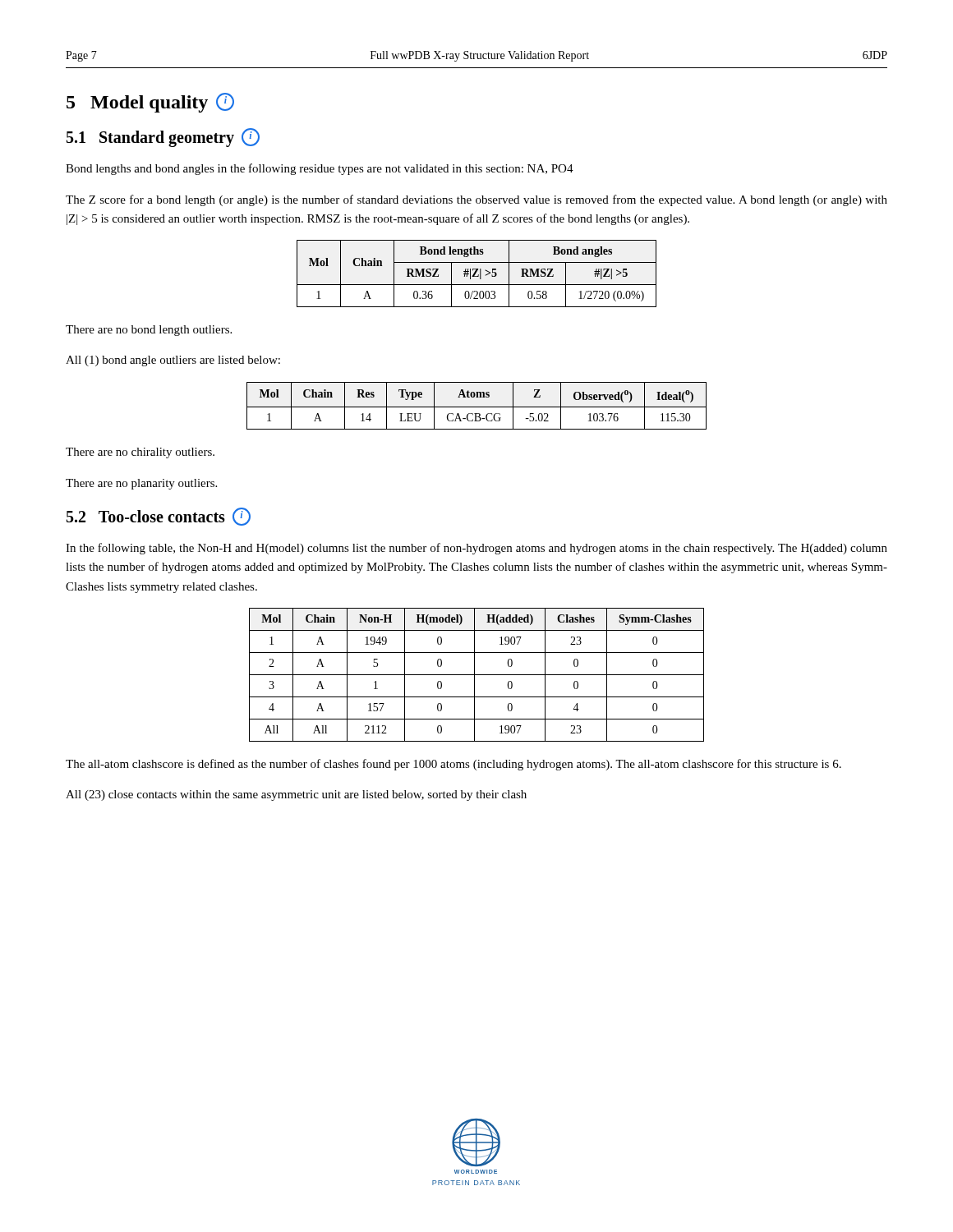The image size is (953, 1232).
Task: Find the section header containing "5.1 Standard geometry i"
Action: click(163, 138)
